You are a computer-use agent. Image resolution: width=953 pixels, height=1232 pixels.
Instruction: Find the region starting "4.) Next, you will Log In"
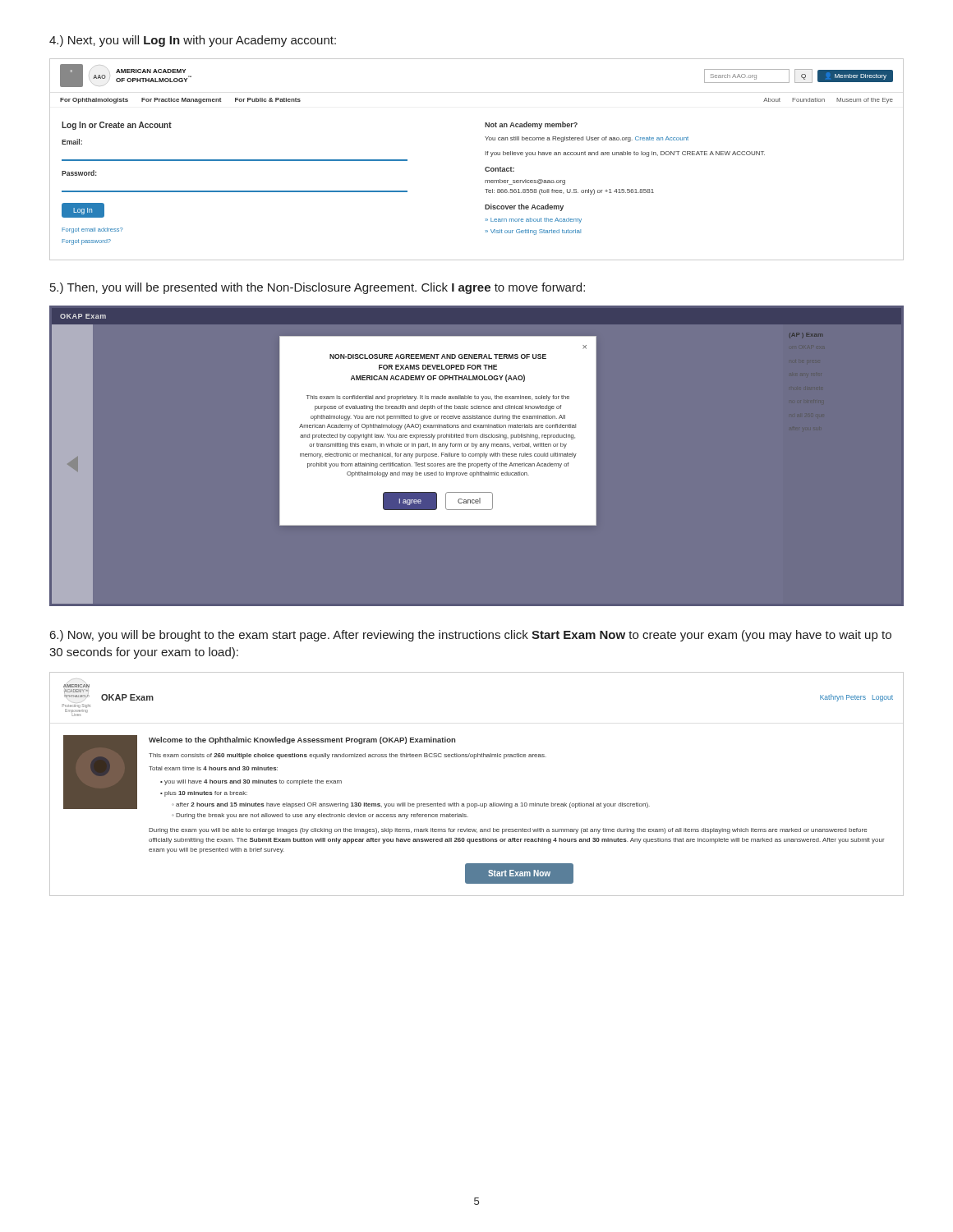tap(193, 40)
